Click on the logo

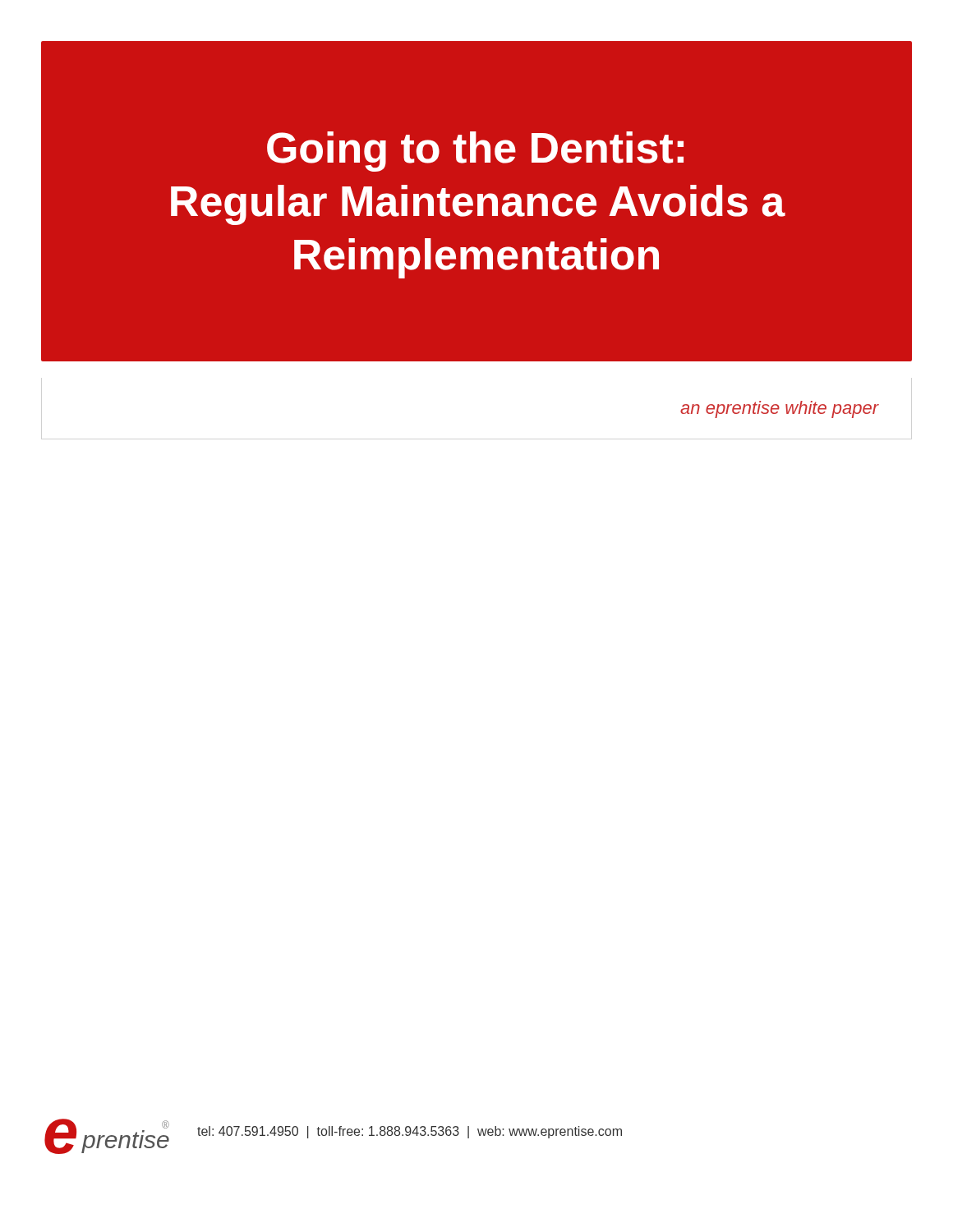[107, 1132]
